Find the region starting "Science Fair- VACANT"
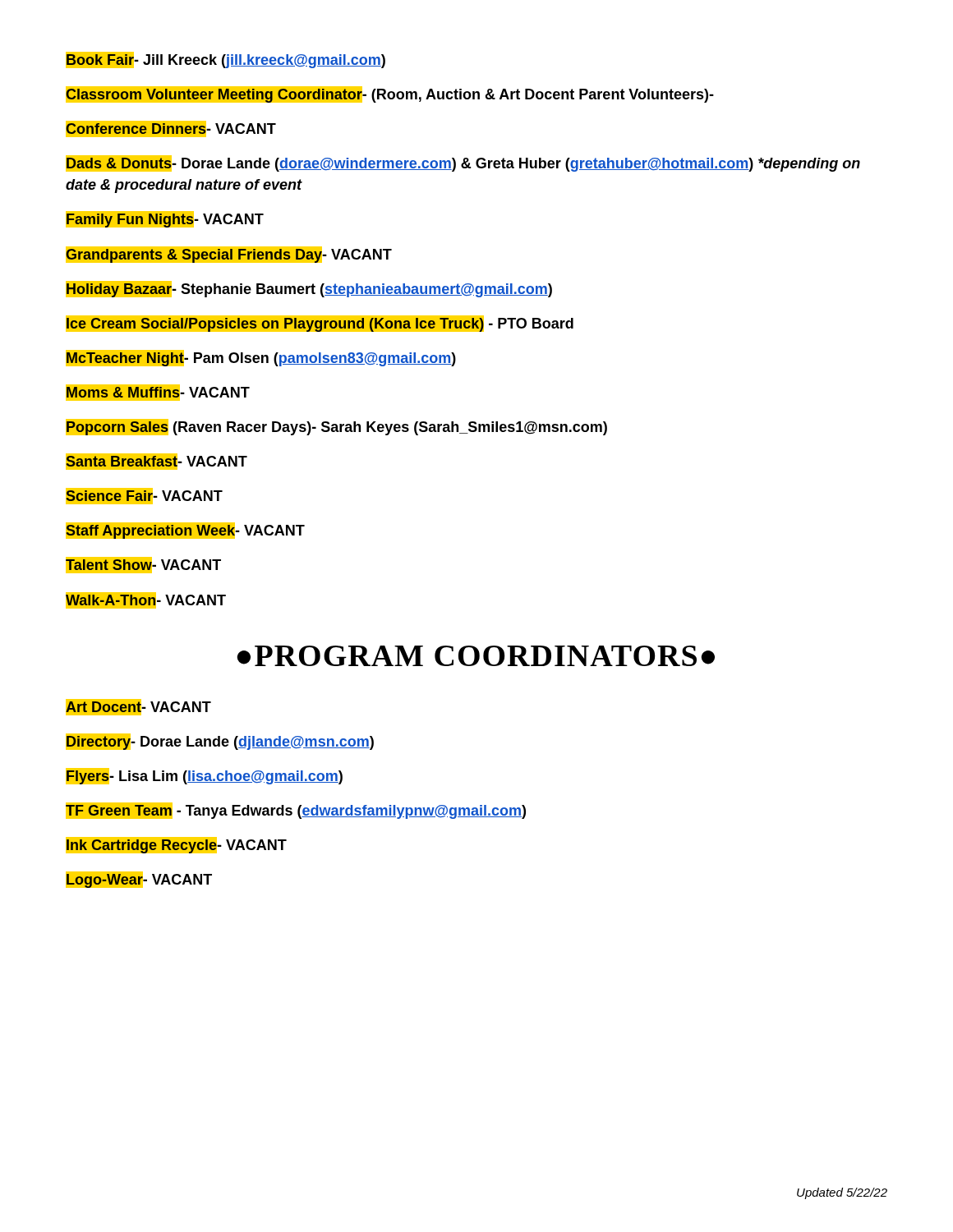This screenshot has width=953, height=1232. 144,496
